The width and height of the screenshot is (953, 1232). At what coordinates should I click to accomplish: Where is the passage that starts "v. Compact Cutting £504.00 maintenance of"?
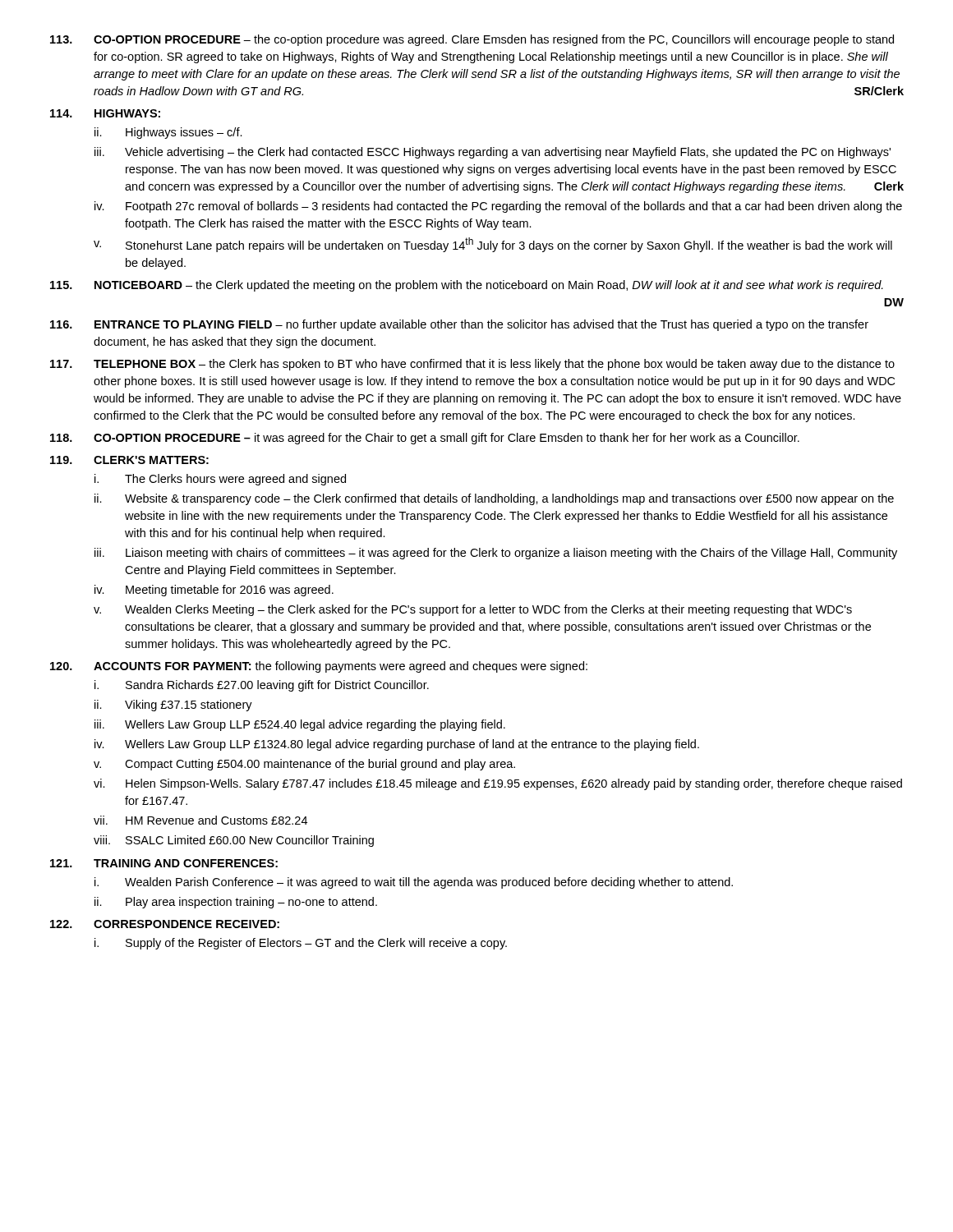pyautogui.click(x=499, y=765)
